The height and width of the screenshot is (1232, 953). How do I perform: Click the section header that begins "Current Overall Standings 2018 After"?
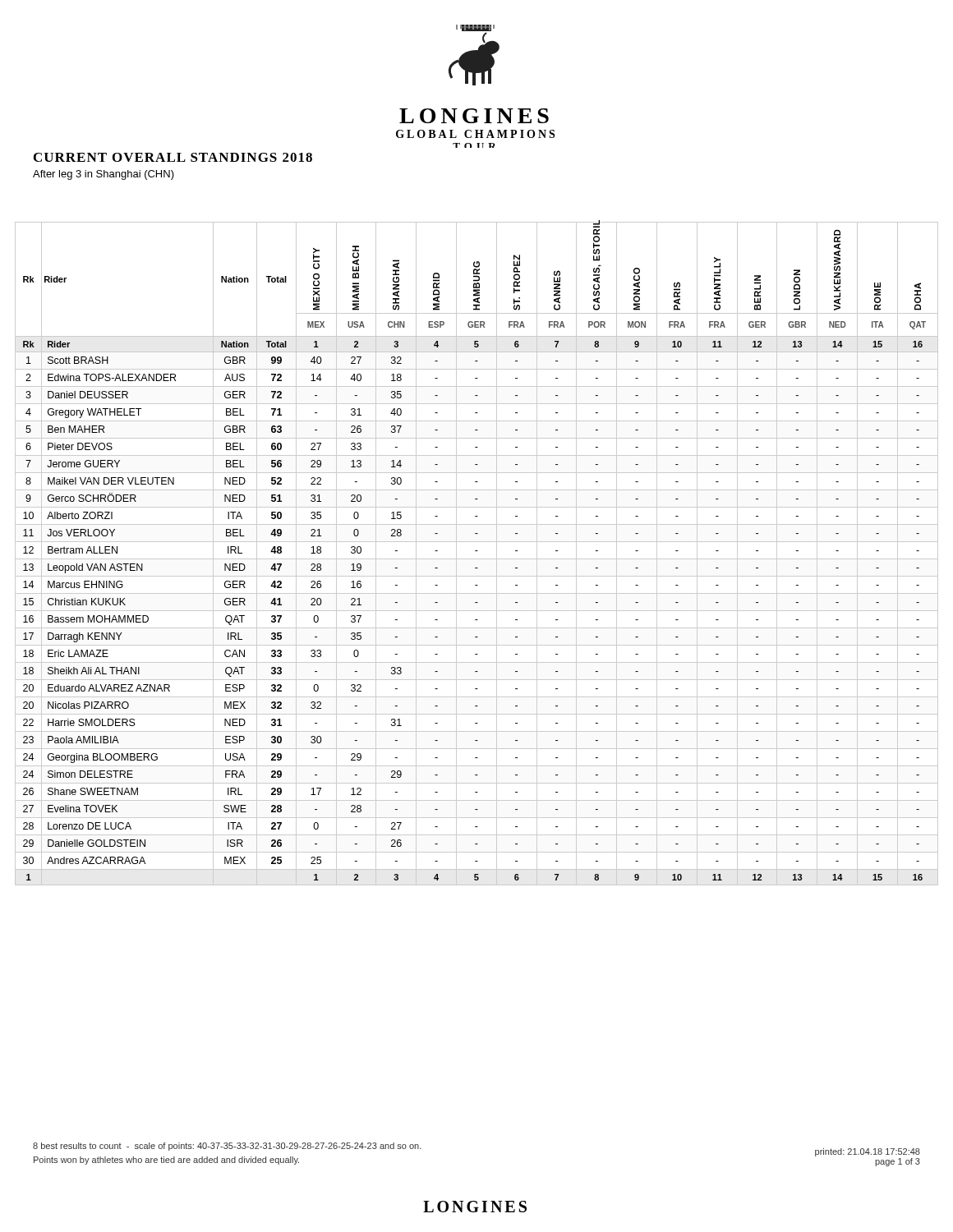(173, 165)
